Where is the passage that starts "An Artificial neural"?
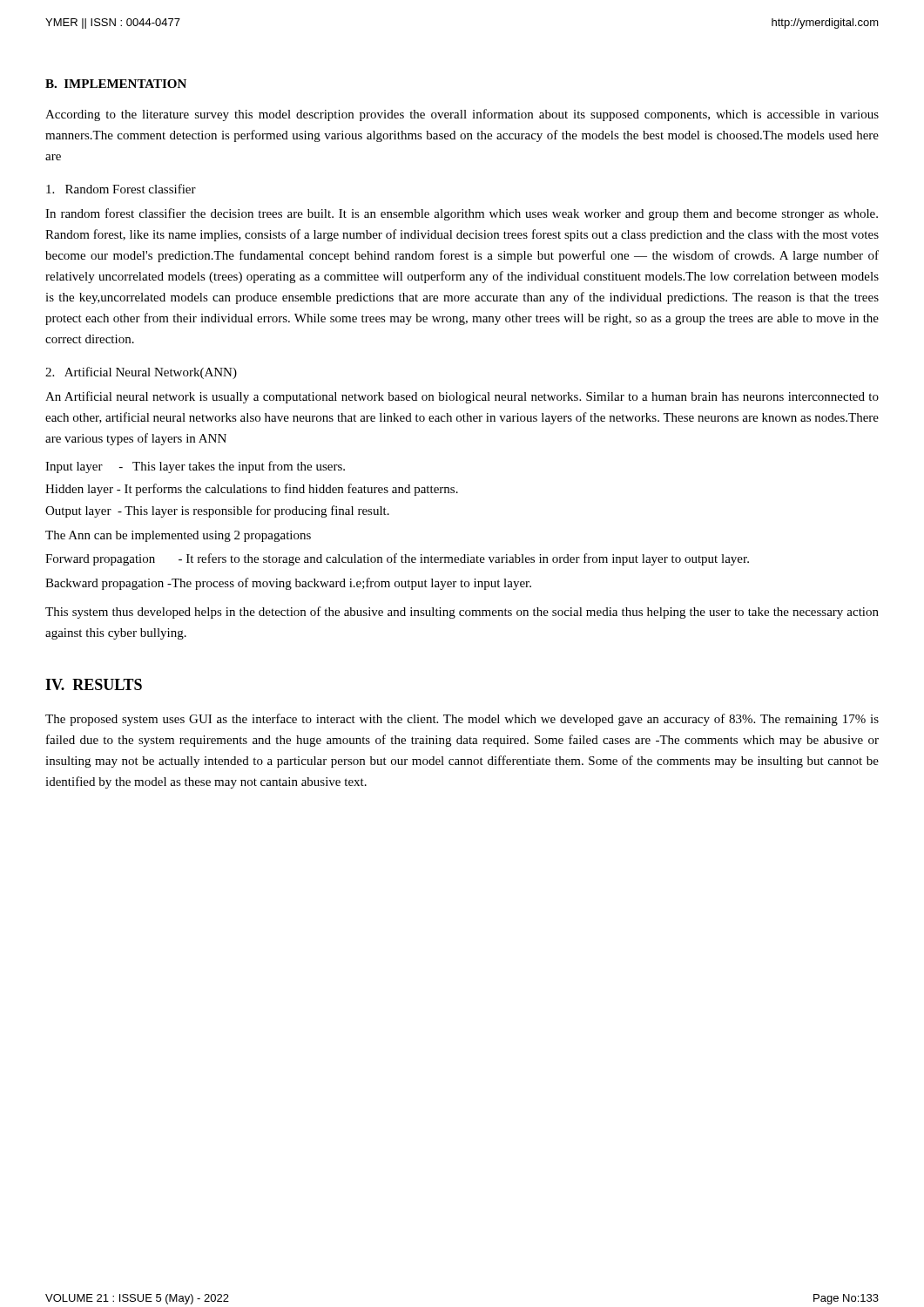Image resolution: width=924 pixels, height=1307 pixels. [462, 417]
